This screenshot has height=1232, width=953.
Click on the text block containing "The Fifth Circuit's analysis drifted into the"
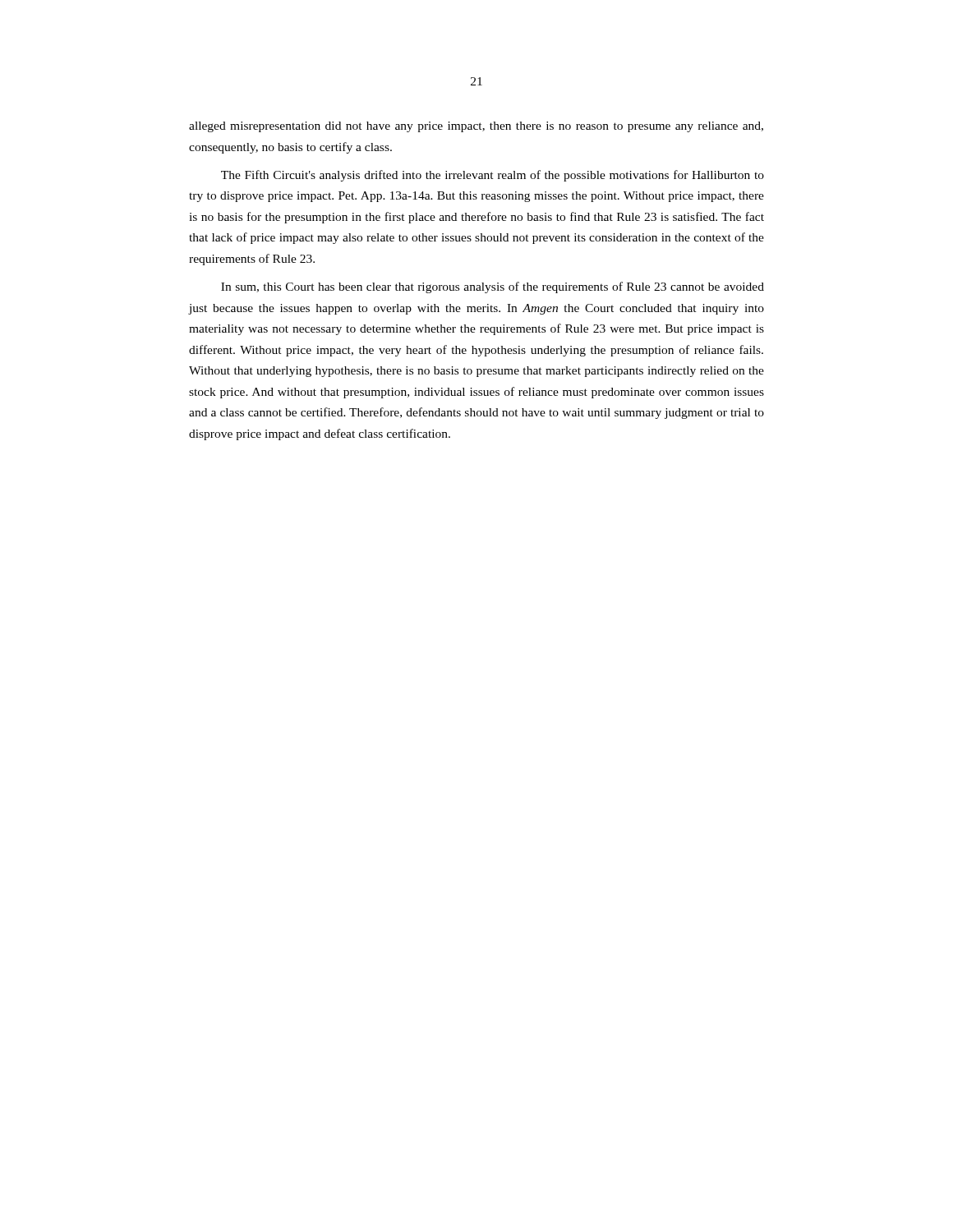tap(476, 216)
